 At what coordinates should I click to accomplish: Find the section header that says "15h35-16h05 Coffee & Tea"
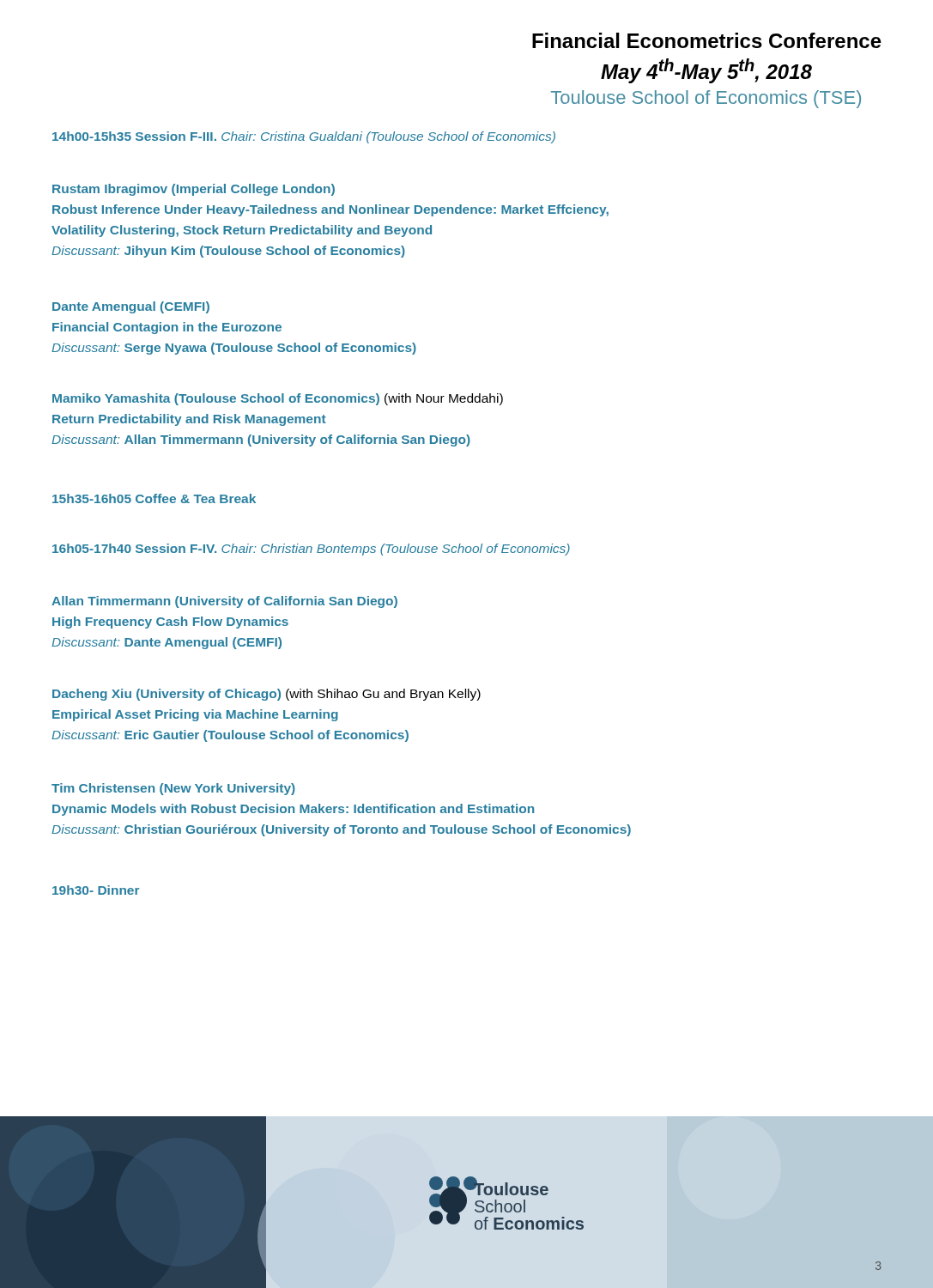click(x=154, y=498)
